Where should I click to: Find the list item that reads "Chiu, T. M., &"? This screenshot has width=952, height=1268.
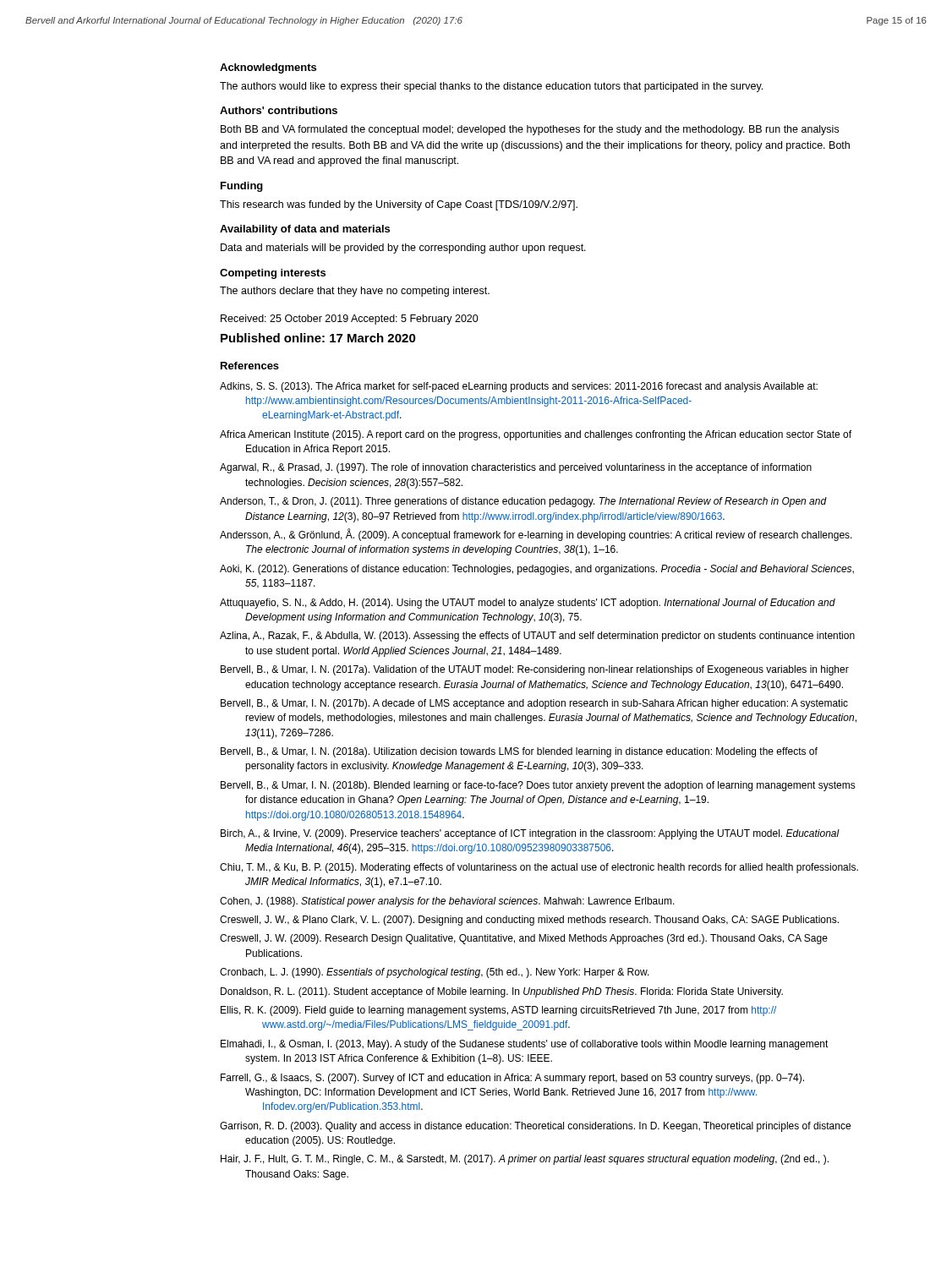click(539, 874)
